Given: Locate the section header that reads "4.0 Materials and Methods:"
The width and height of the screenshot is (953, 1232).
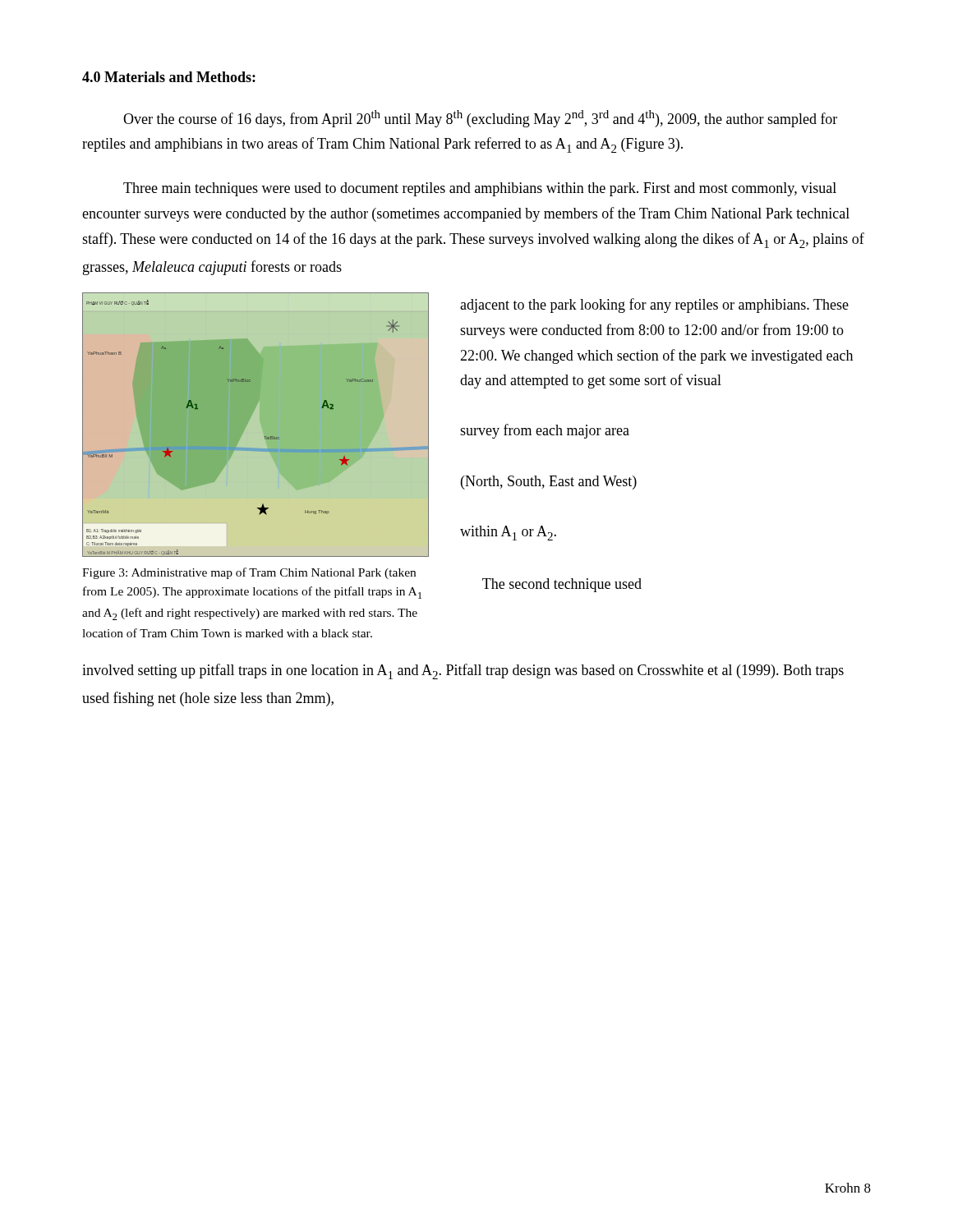Looking at the screenshot, I should pos(169,77).
